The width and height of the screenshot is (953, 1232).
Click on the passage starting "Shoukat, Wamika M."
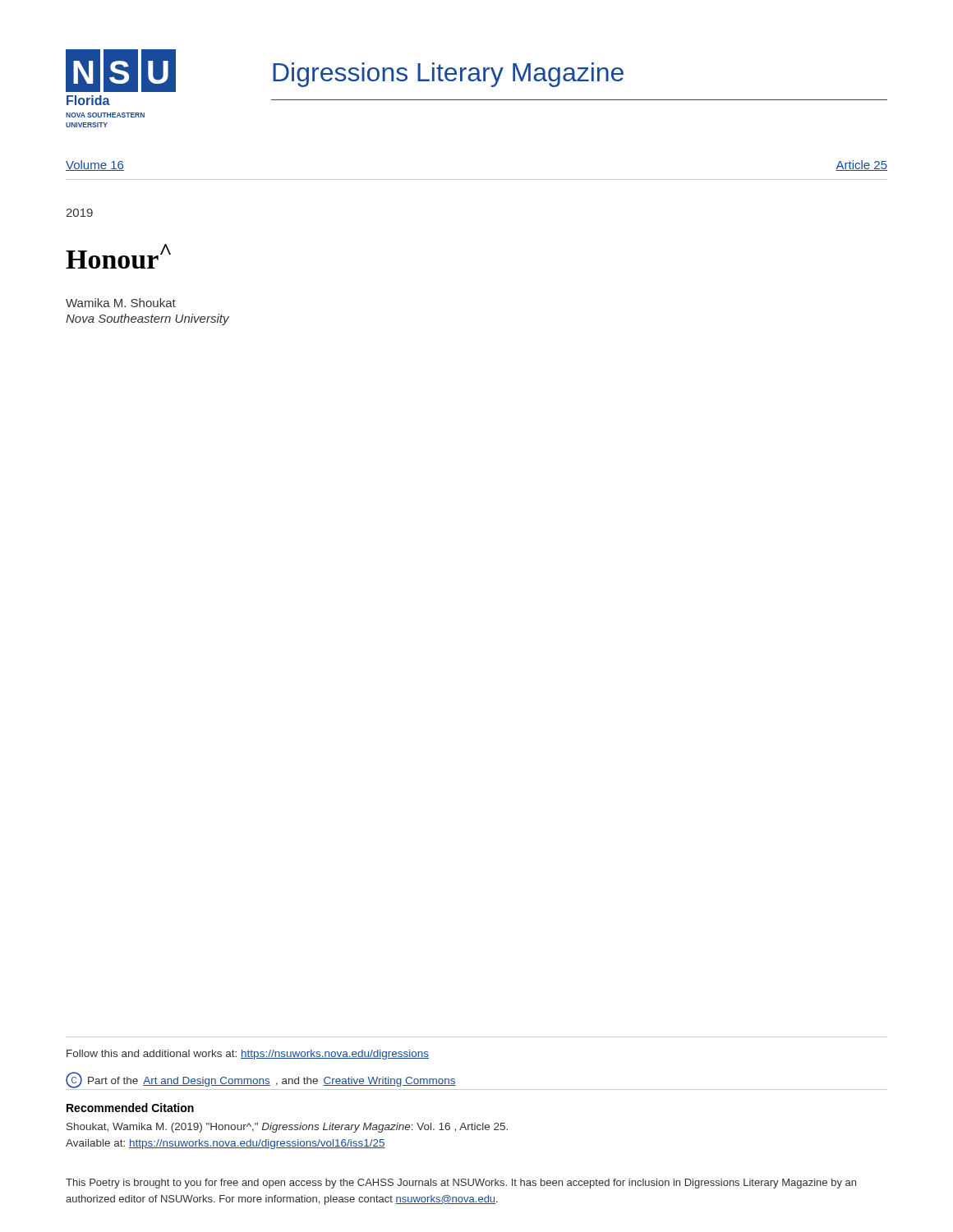tap(287, 1134)
